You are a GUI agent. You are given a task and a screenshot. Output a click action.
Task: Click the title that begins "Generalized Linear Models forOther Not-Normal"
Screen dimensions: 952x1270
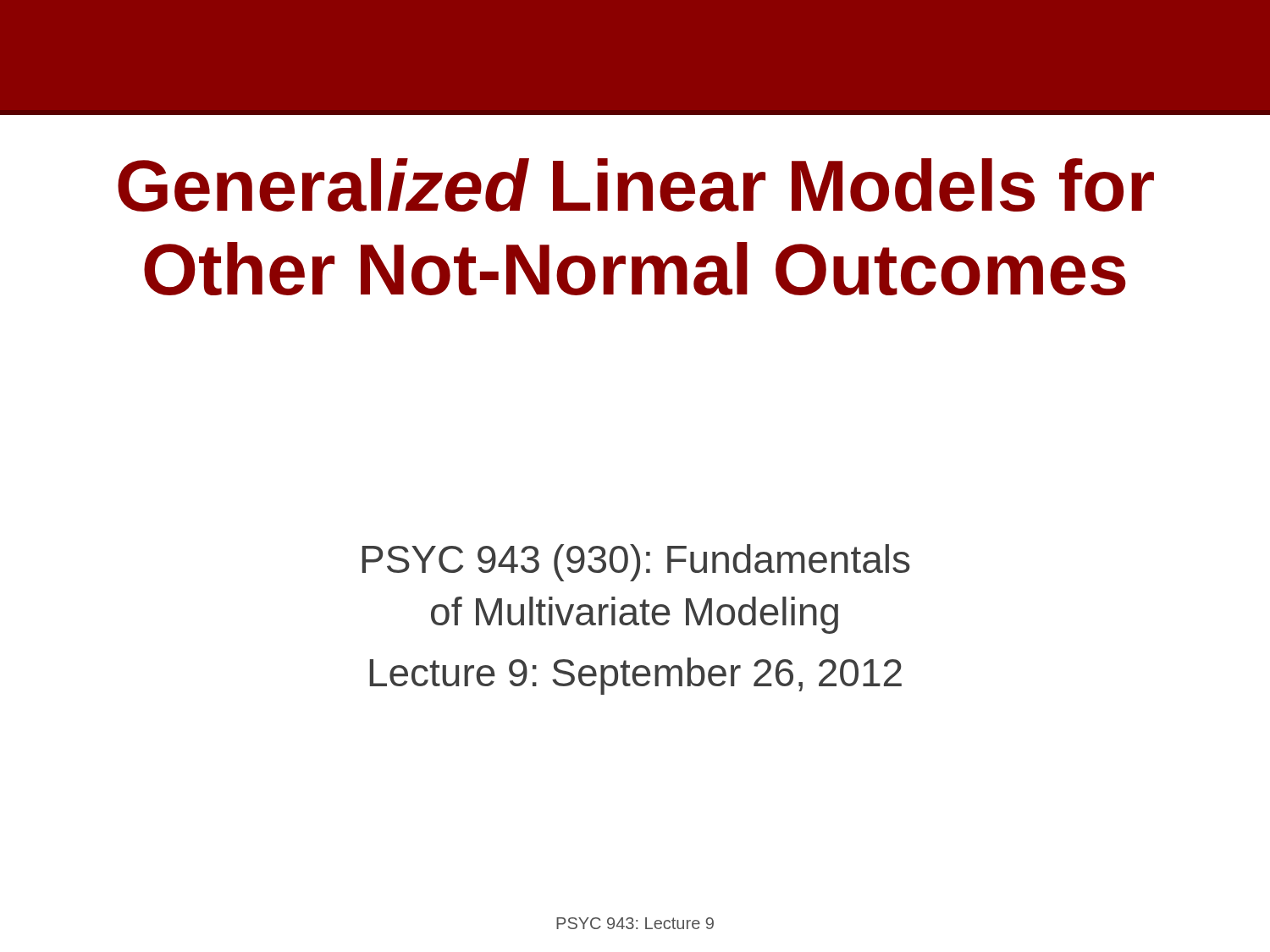click(635, 228)
